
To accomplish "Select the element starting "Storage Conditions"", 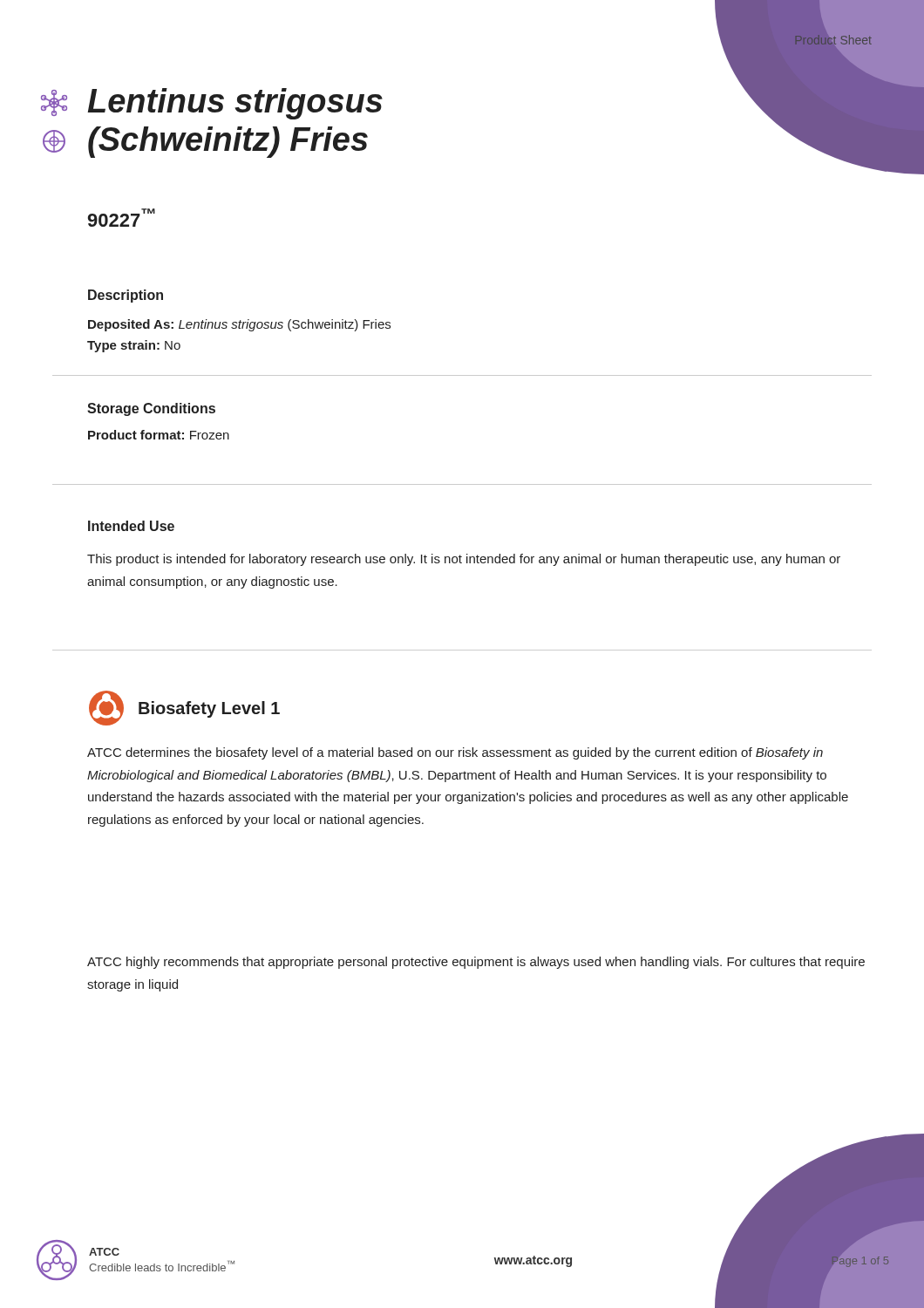I will click(x=151, y=409).
